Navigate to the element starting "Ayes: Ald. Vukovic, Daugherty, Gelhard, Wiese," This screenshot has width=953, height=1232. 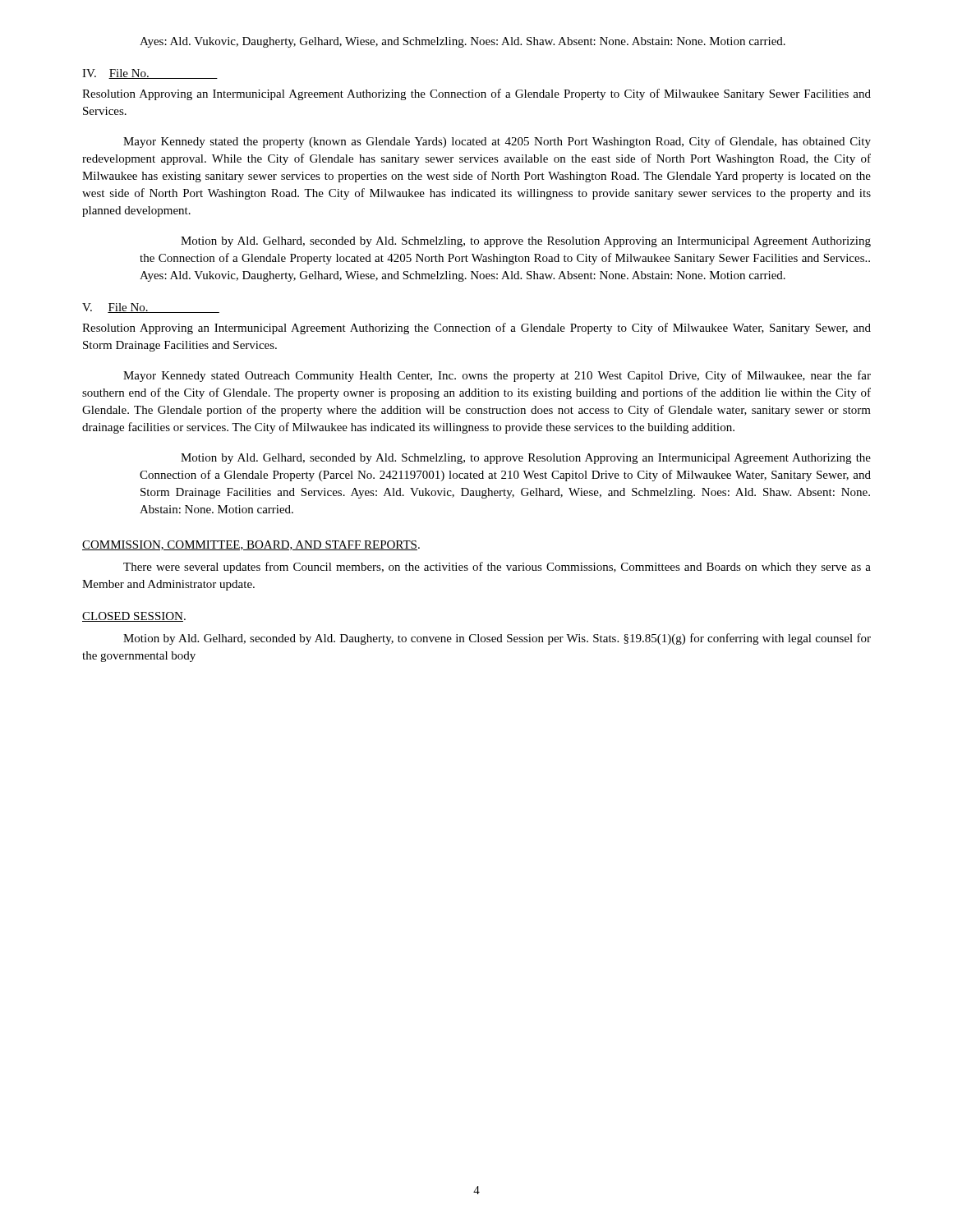(463, 41)
